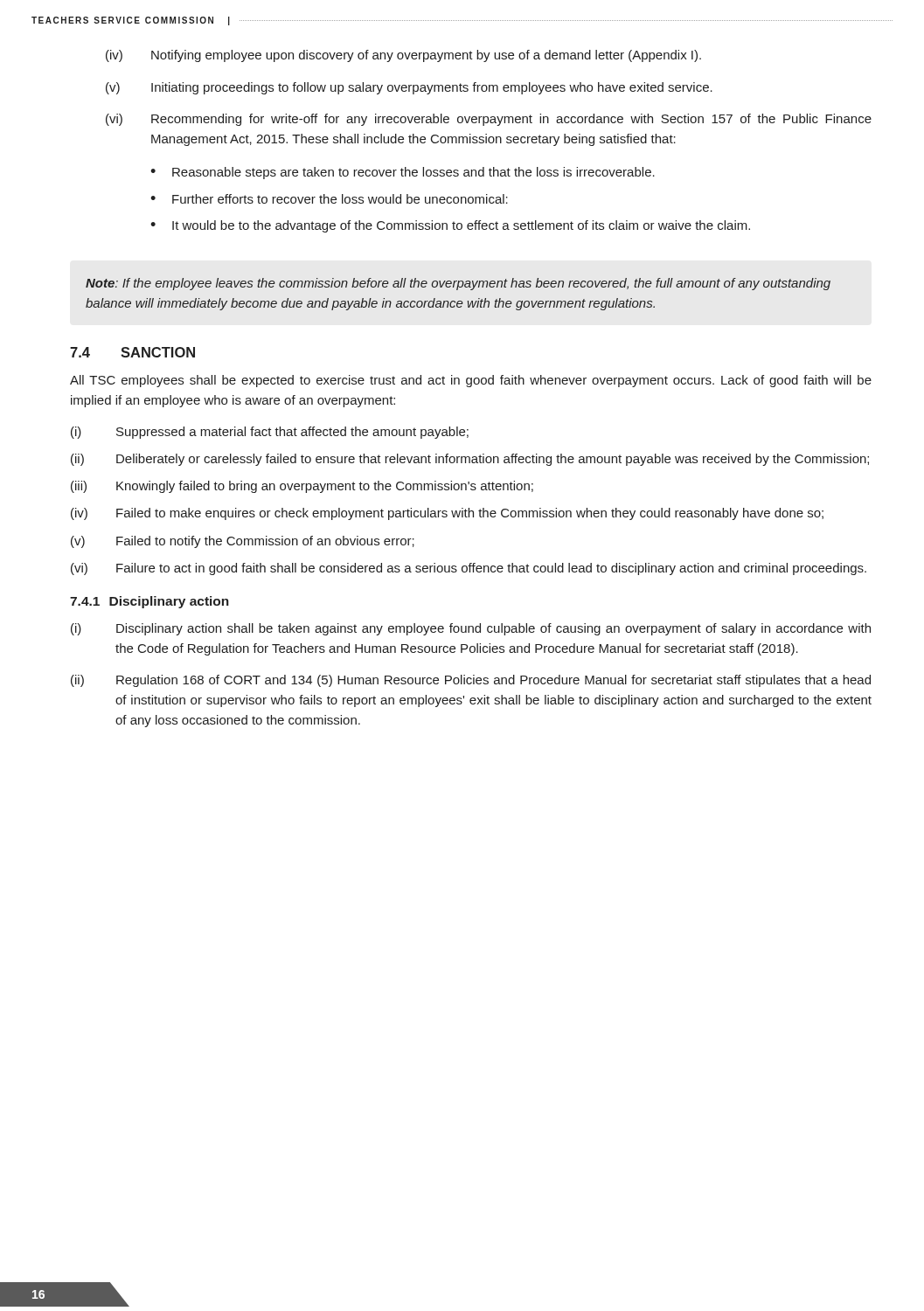Where is the passage that starts "(i) Disciplinary action shall be taken against any"?

(x=471, y=638)
